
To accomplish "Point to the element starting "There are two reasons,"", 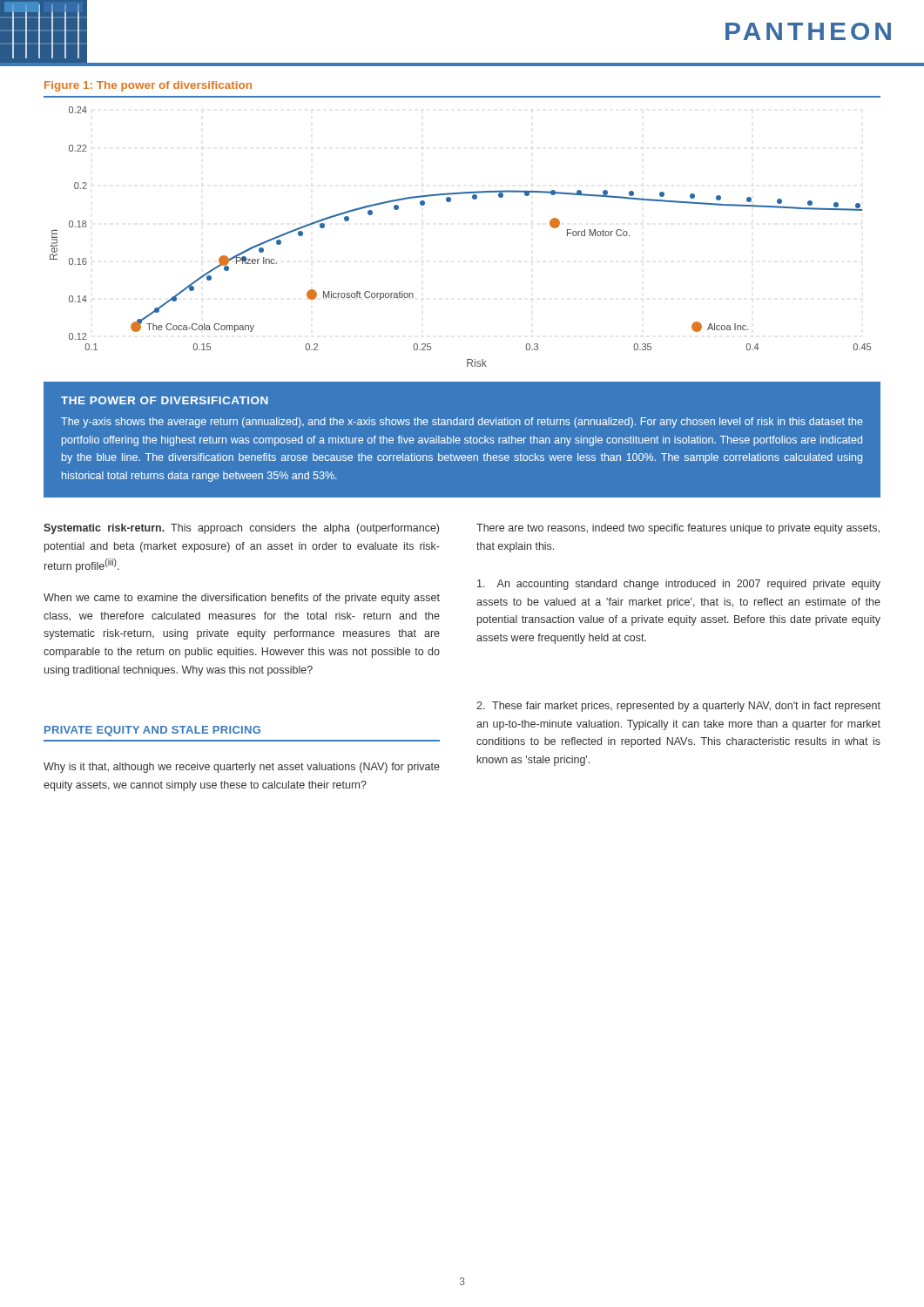I will click(678, 537).
